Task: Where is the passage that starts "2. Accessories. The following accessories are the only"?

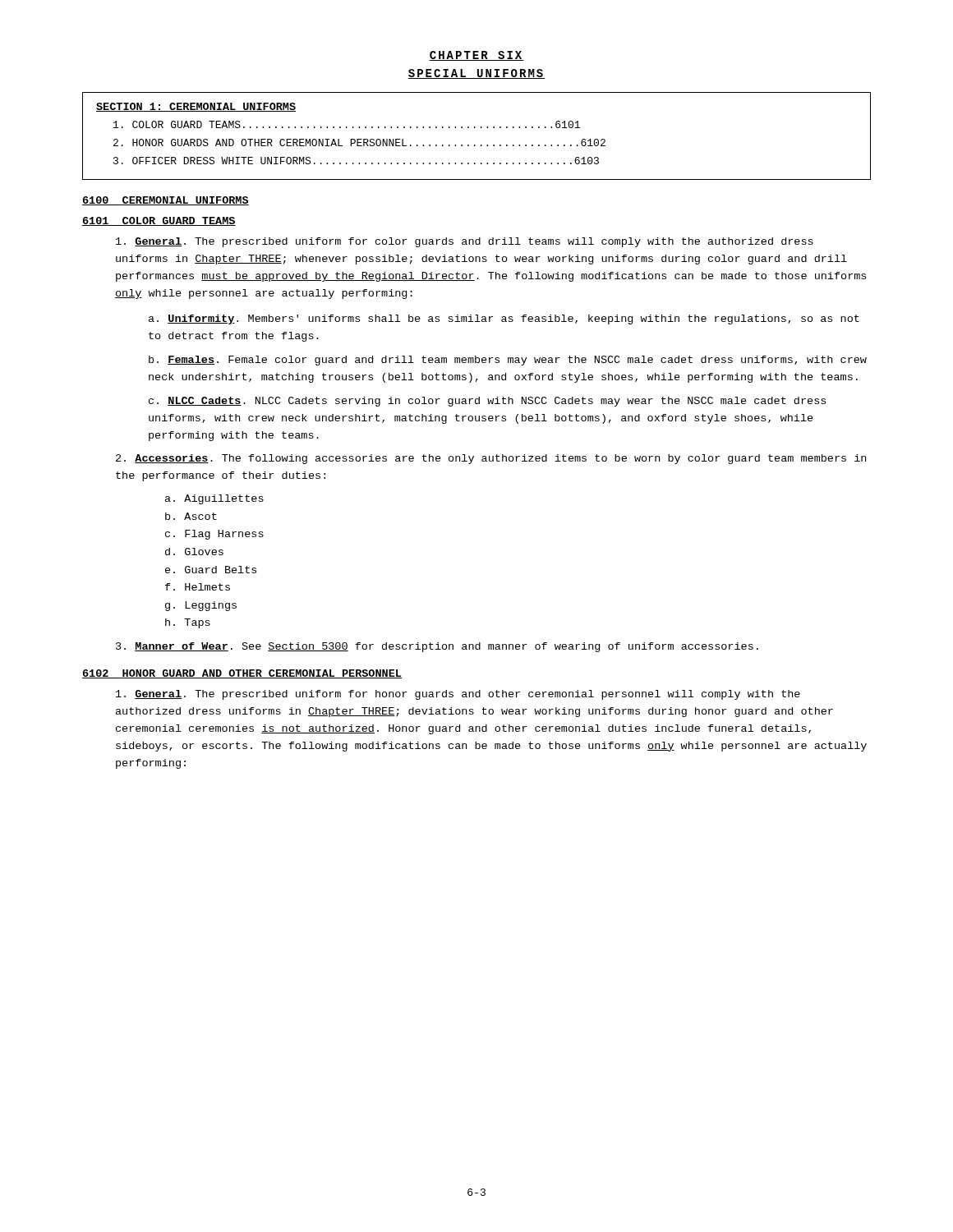Action: tap(491, 468)
